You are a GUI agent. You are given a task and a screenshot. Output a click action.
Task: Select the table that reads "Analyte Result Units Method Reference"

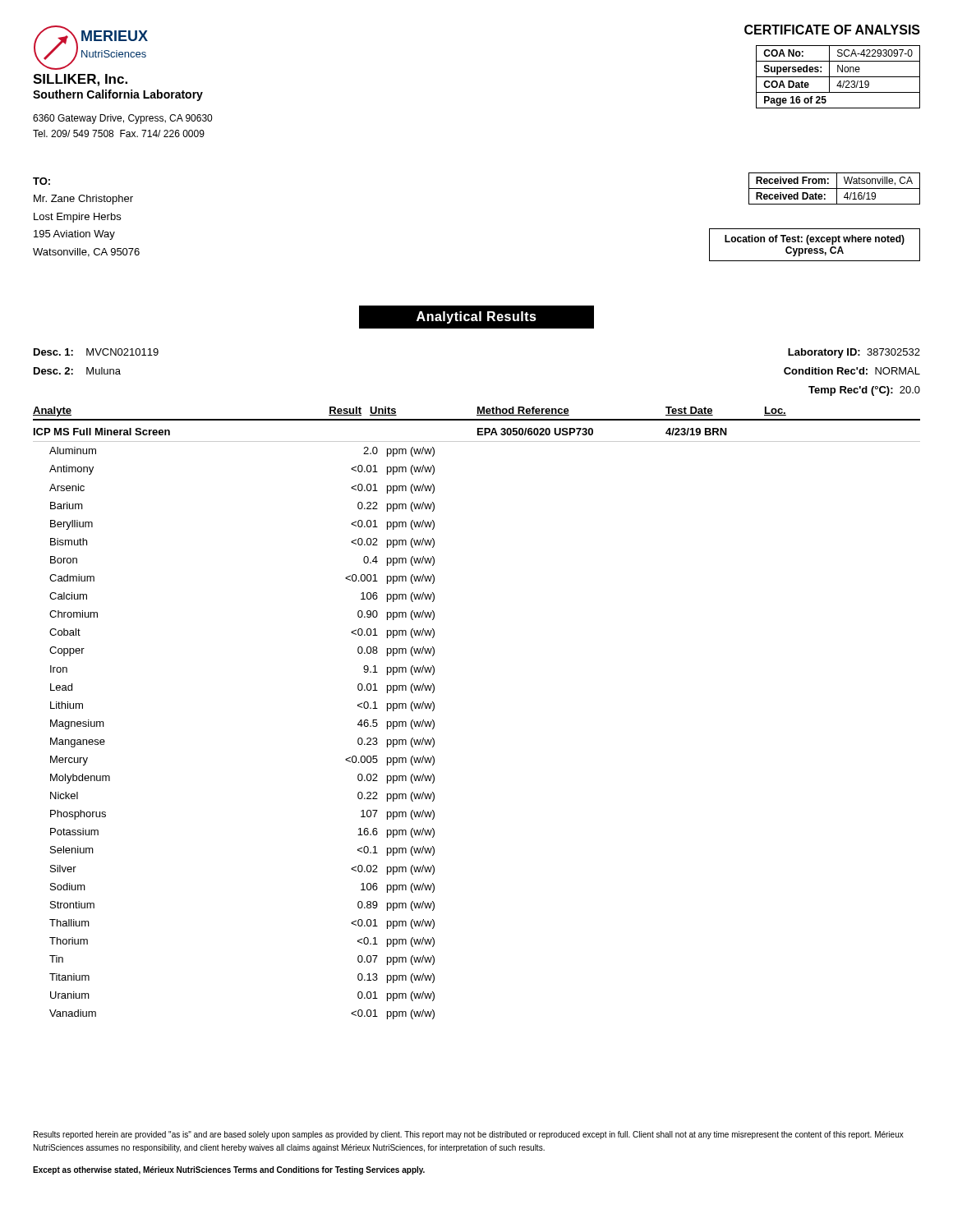476,714
